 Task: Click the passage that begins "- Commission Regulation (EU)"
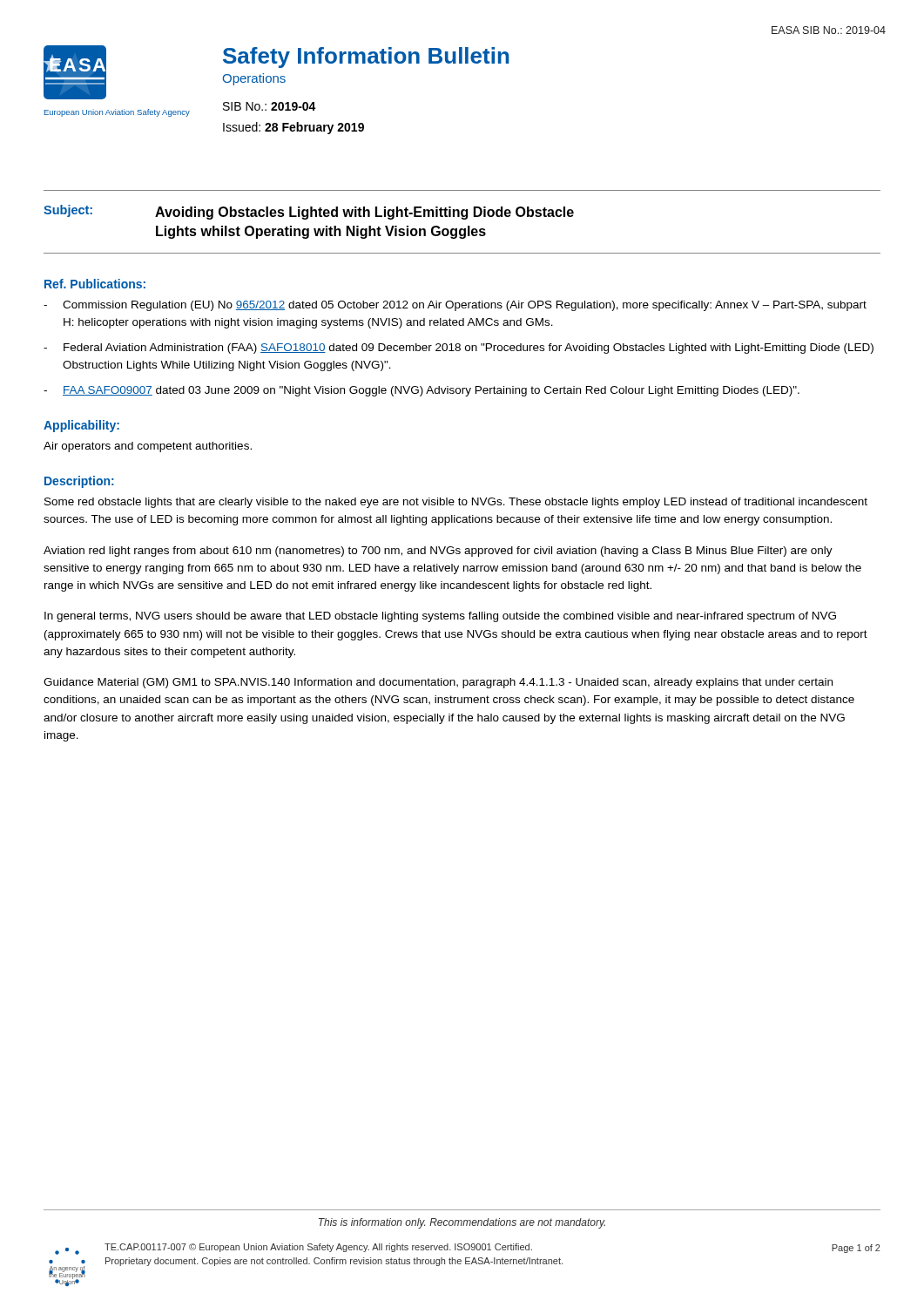[x=462, y=314]
